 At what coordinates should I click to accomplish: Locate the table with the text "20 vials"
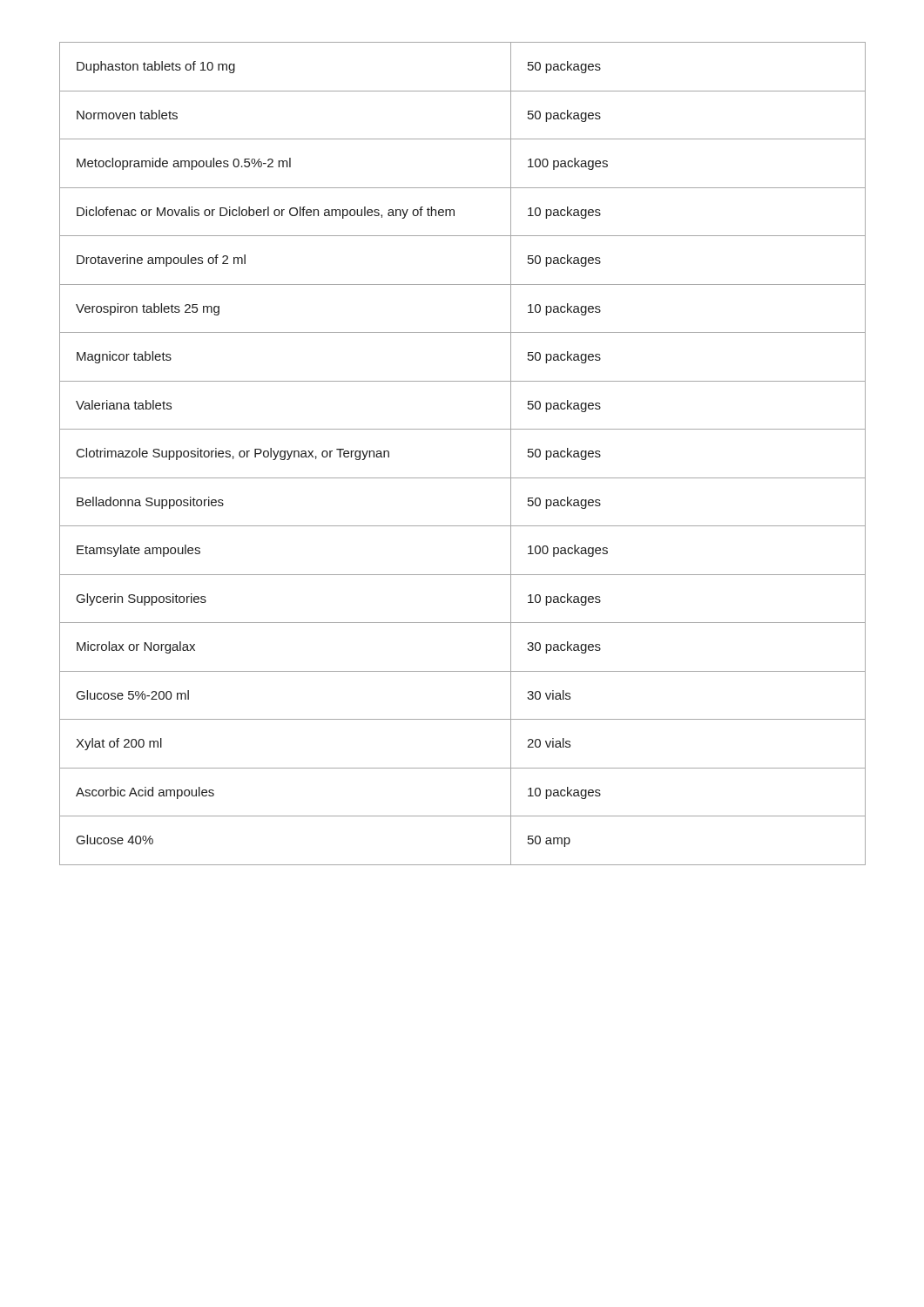tap(462, 453)
